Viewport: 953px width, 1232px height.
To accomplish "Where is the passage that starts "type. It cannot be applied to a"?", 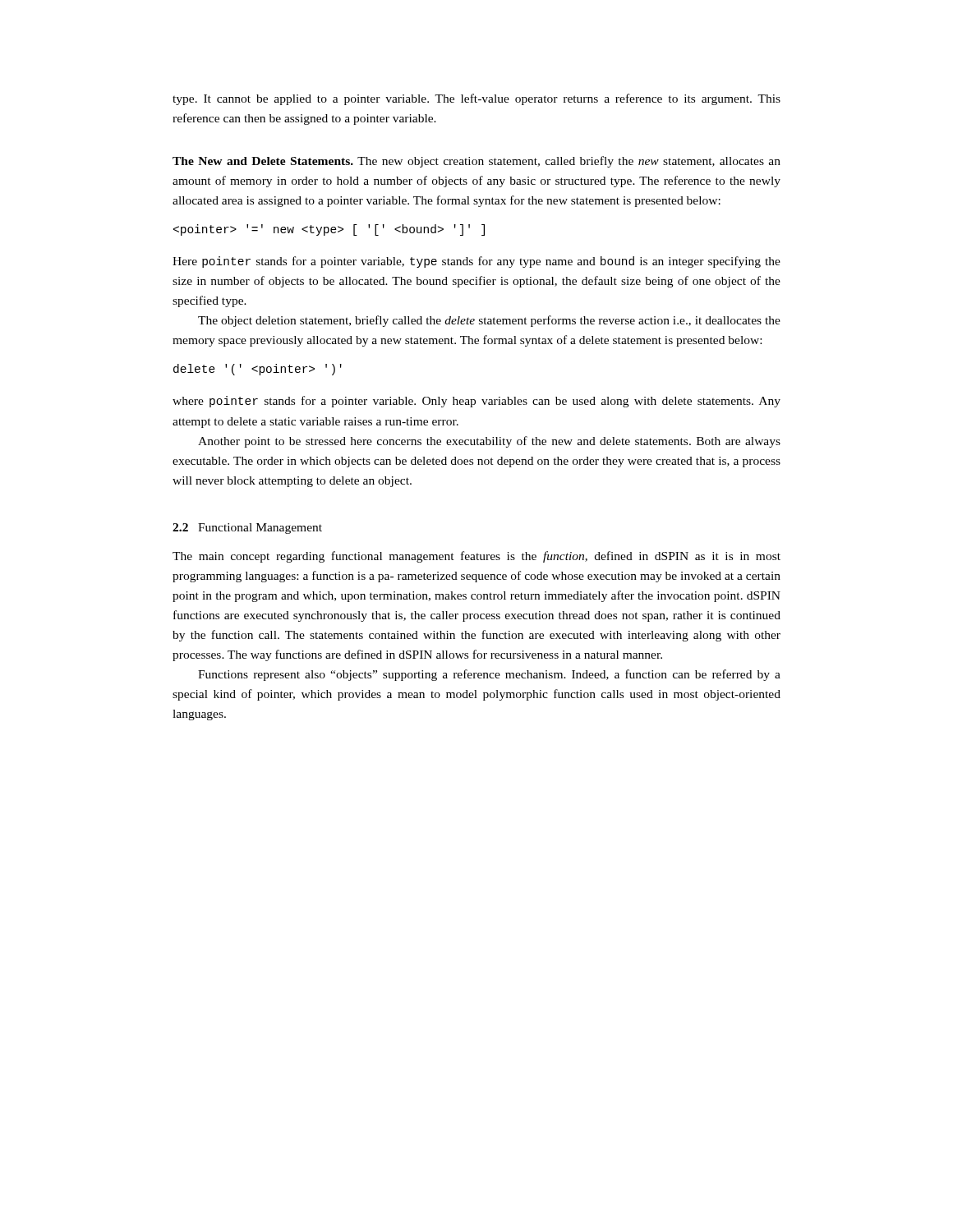I will pos(476,108).
